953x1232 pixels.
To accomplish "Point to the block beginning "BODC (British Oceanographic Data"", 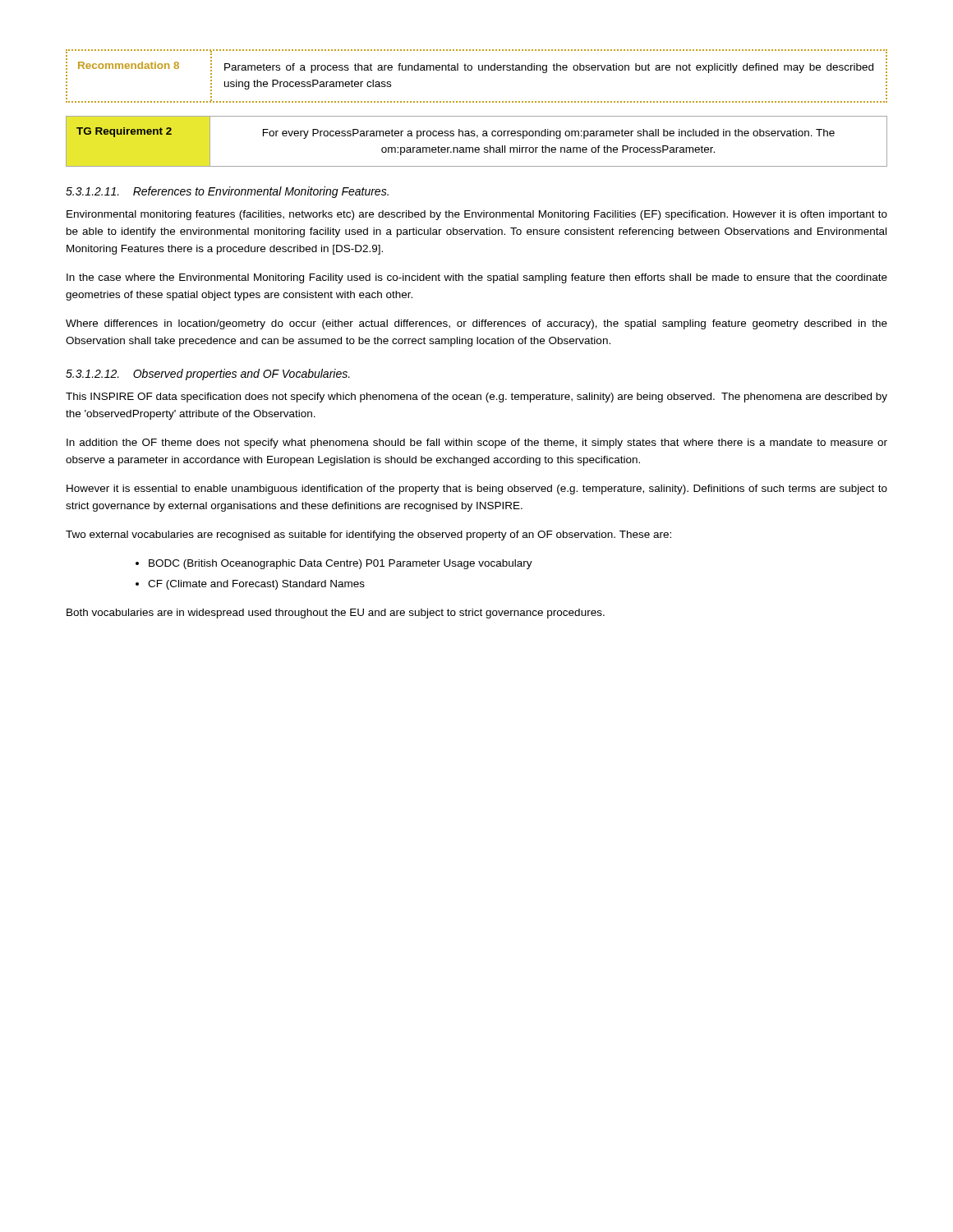I will point(340,563).
